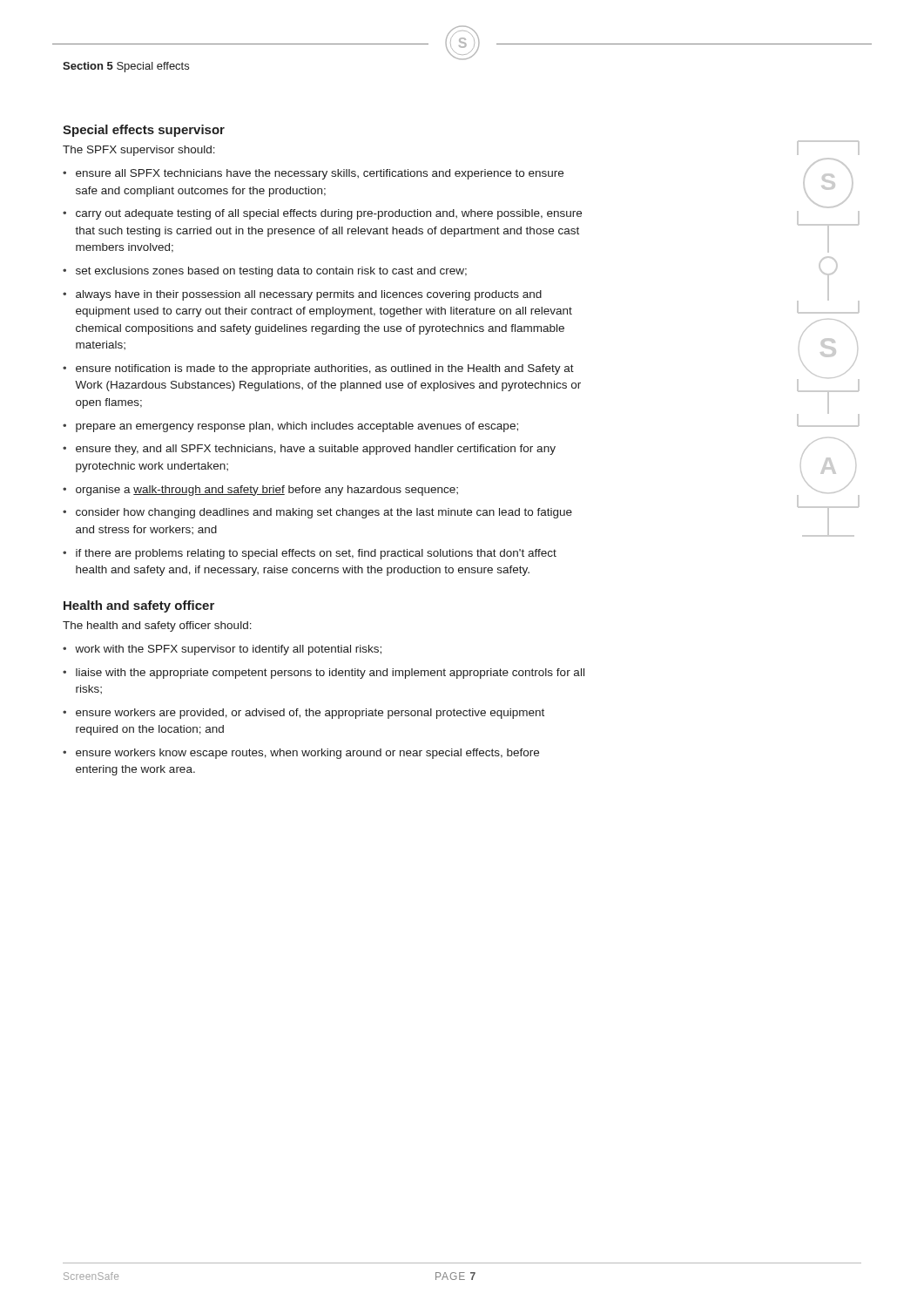Image resolution: width=924 pixels, height=1307 pixels.
Task: Point to the block beginning "• if there are problems relating"
Action: (324, 561)
